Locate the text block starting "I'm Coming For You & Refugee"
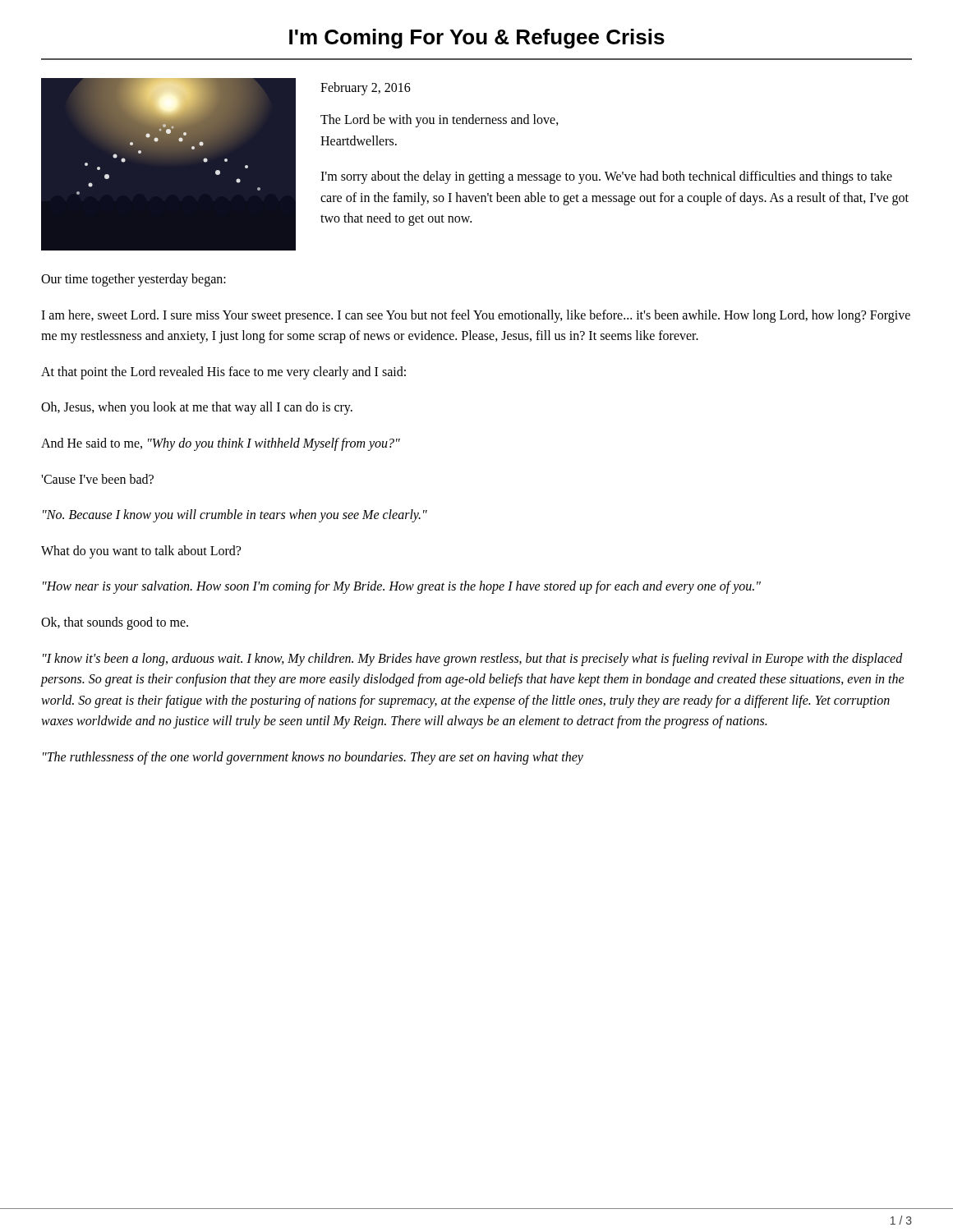Viewport: 953px width, 1232px height. [x=476, y=37]
